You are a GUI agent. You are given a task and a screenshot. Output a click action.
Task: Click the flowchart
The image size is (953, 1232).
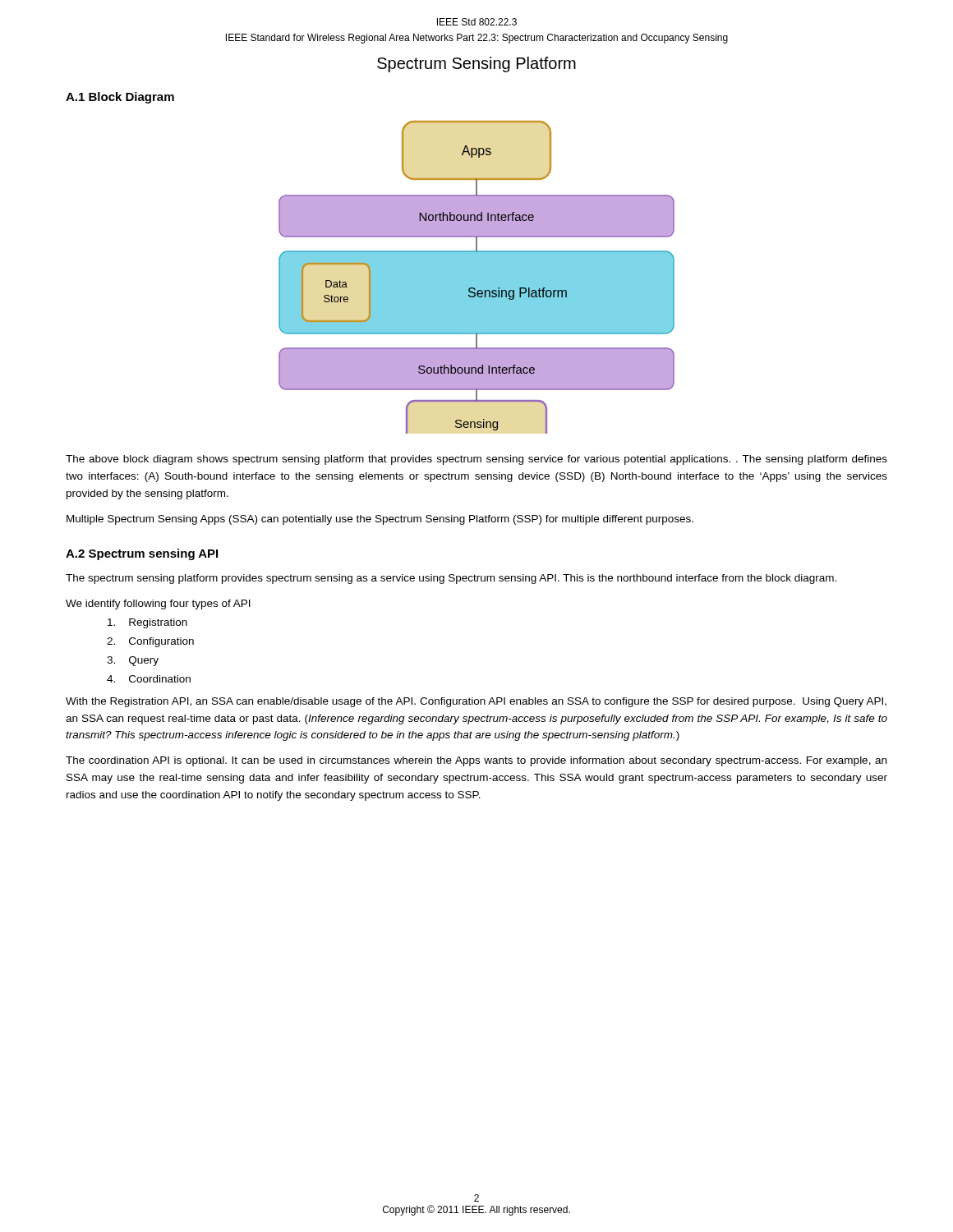point(476,275)
